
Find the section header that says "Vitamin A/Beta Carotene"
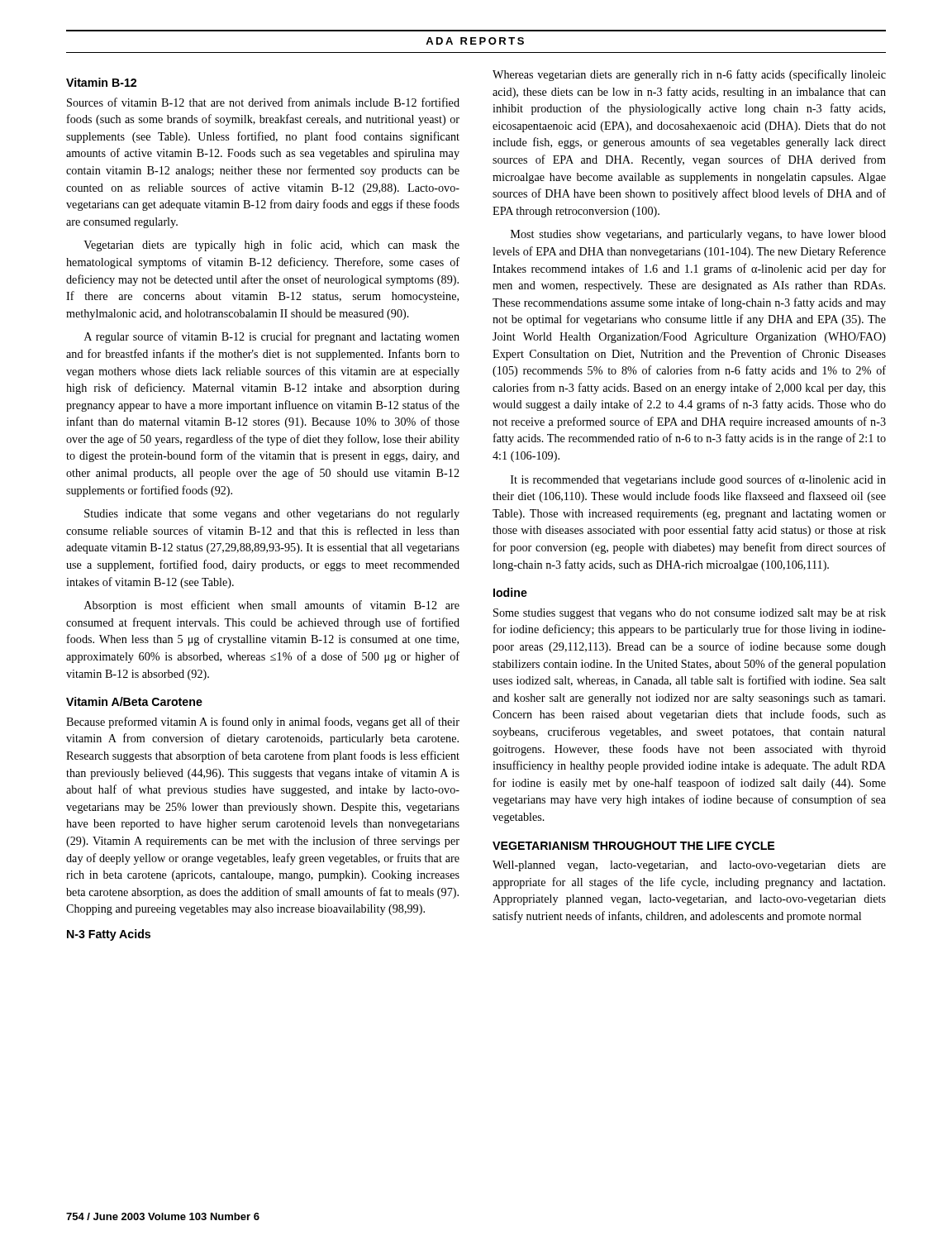point(134,702)
